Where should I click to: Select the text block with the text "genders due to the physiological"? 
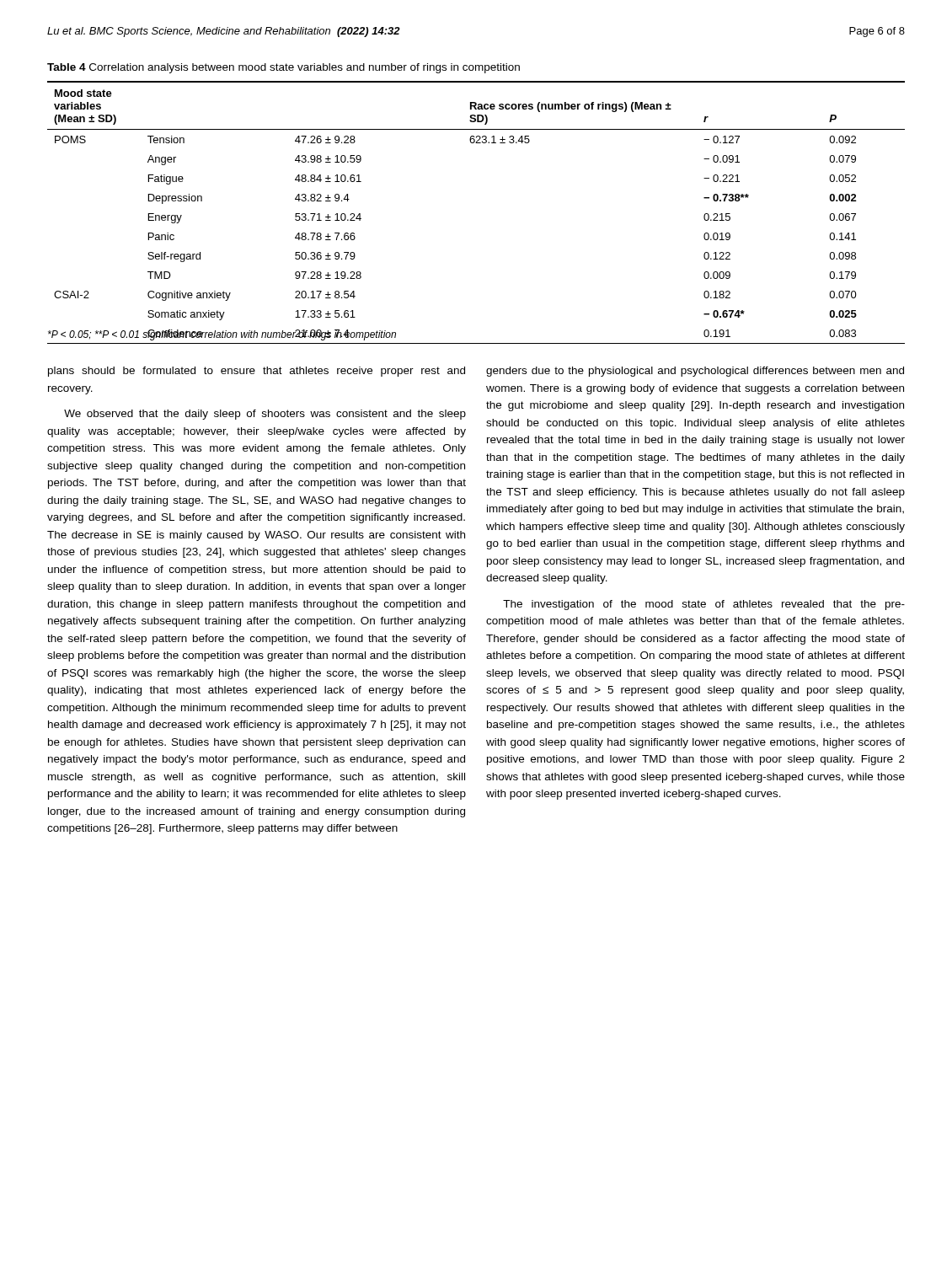[x=695, y=372]
